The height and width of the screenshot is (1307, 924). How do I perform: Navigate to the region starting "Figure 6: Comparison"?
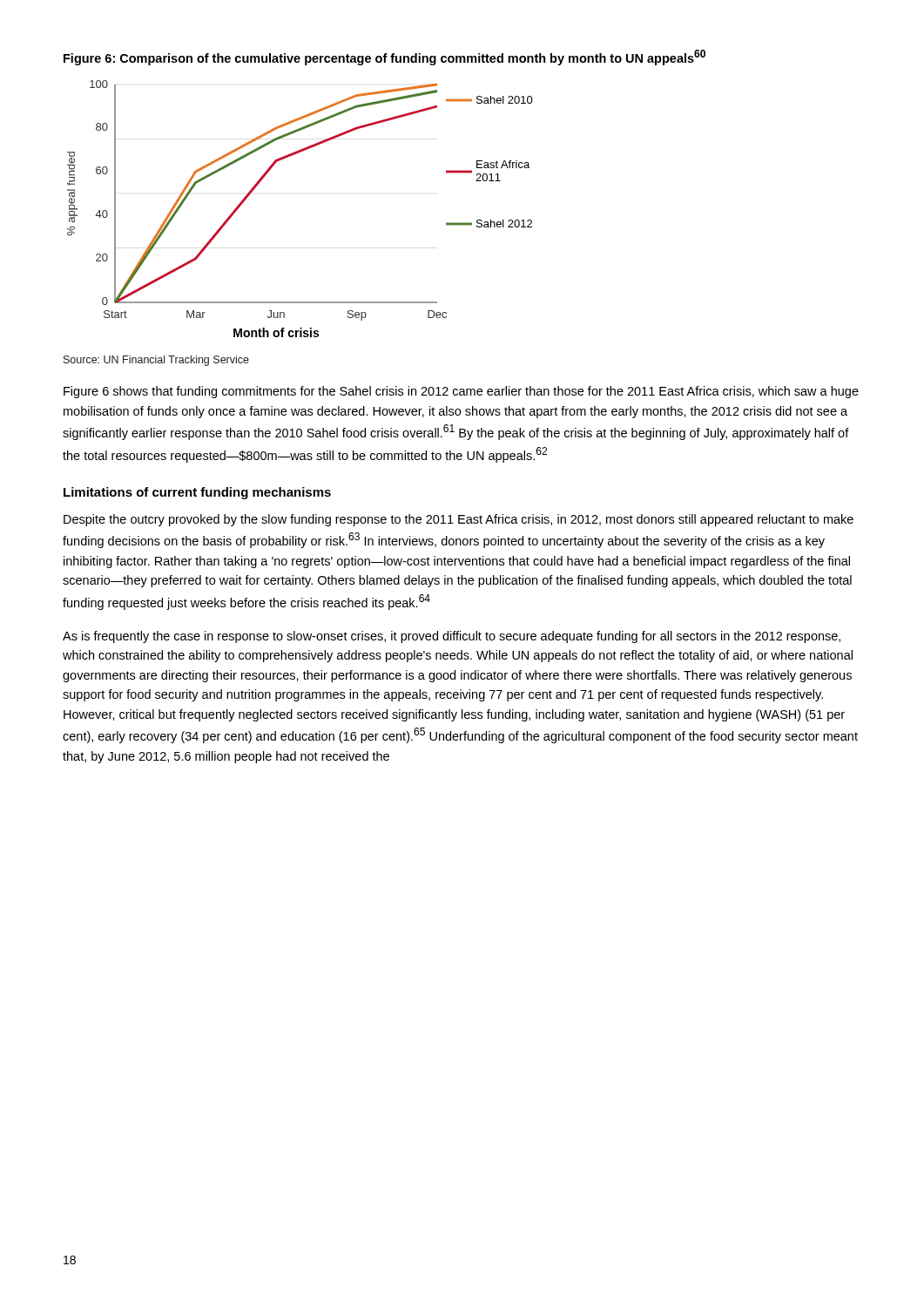[x=384, y=57]
